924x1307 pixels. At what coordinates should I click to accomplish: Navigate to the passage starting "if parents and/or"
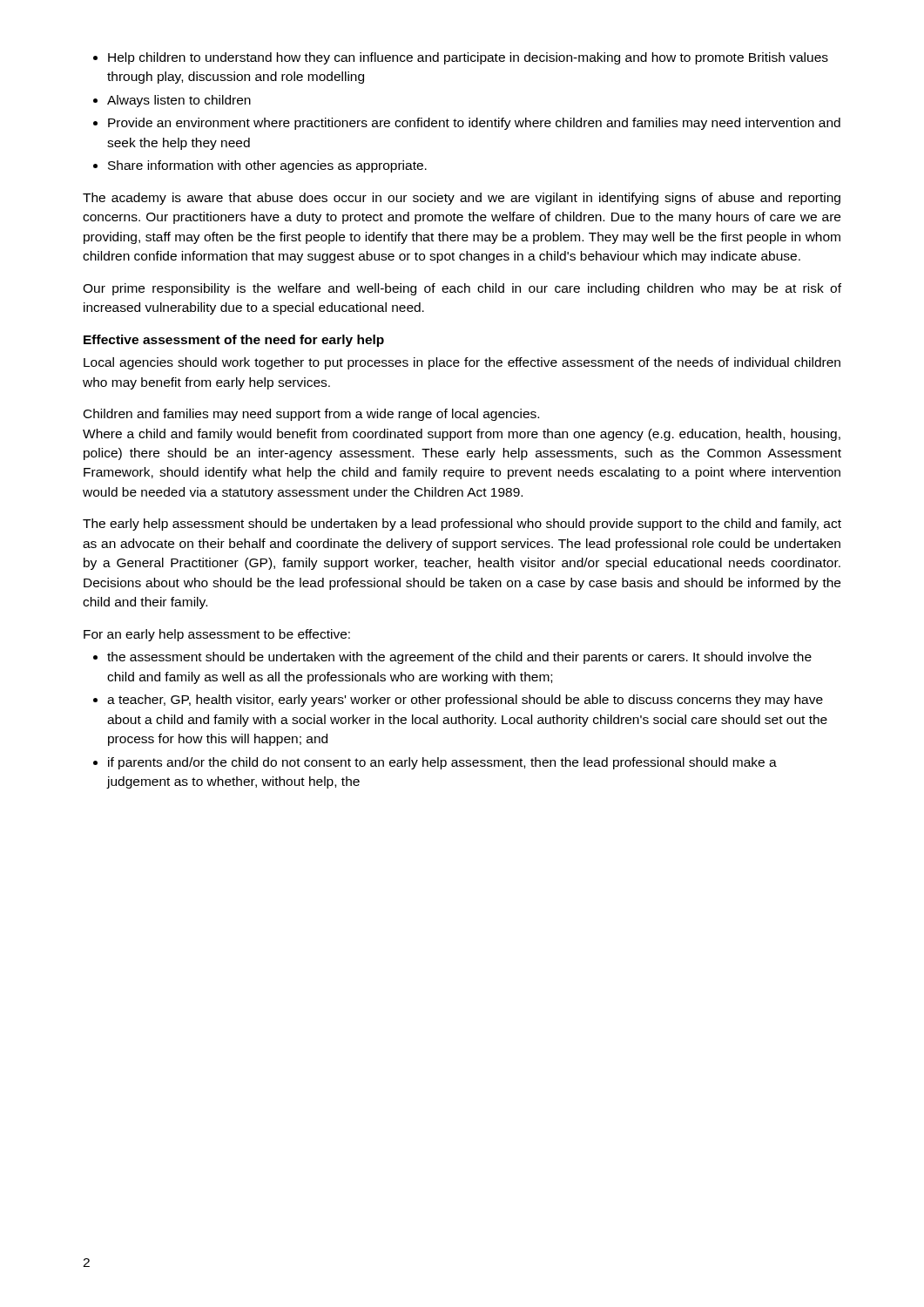[x=474, y=772]
